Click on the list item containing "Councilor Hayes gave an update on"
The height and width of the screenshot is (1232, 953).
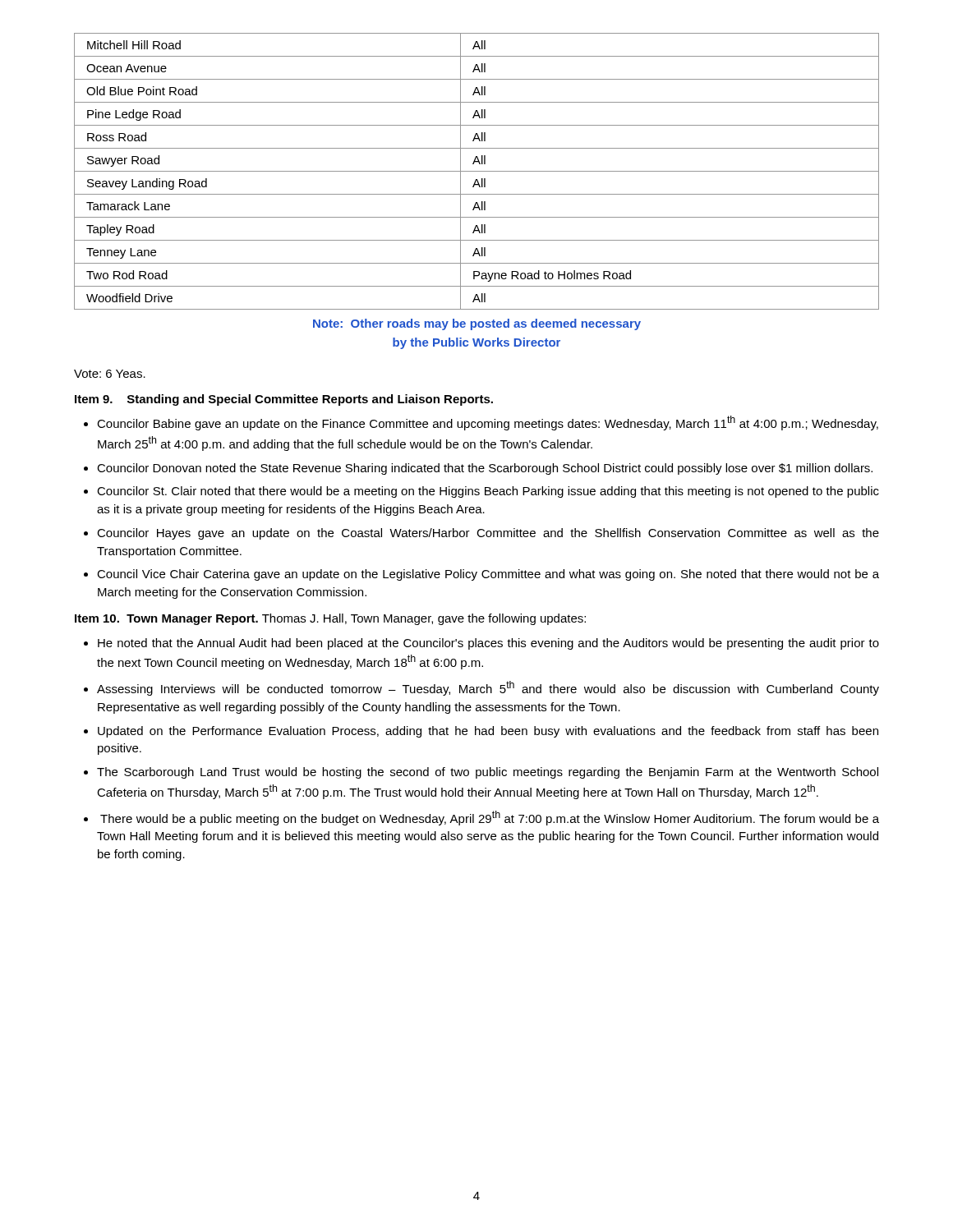(x=488, y=541)
